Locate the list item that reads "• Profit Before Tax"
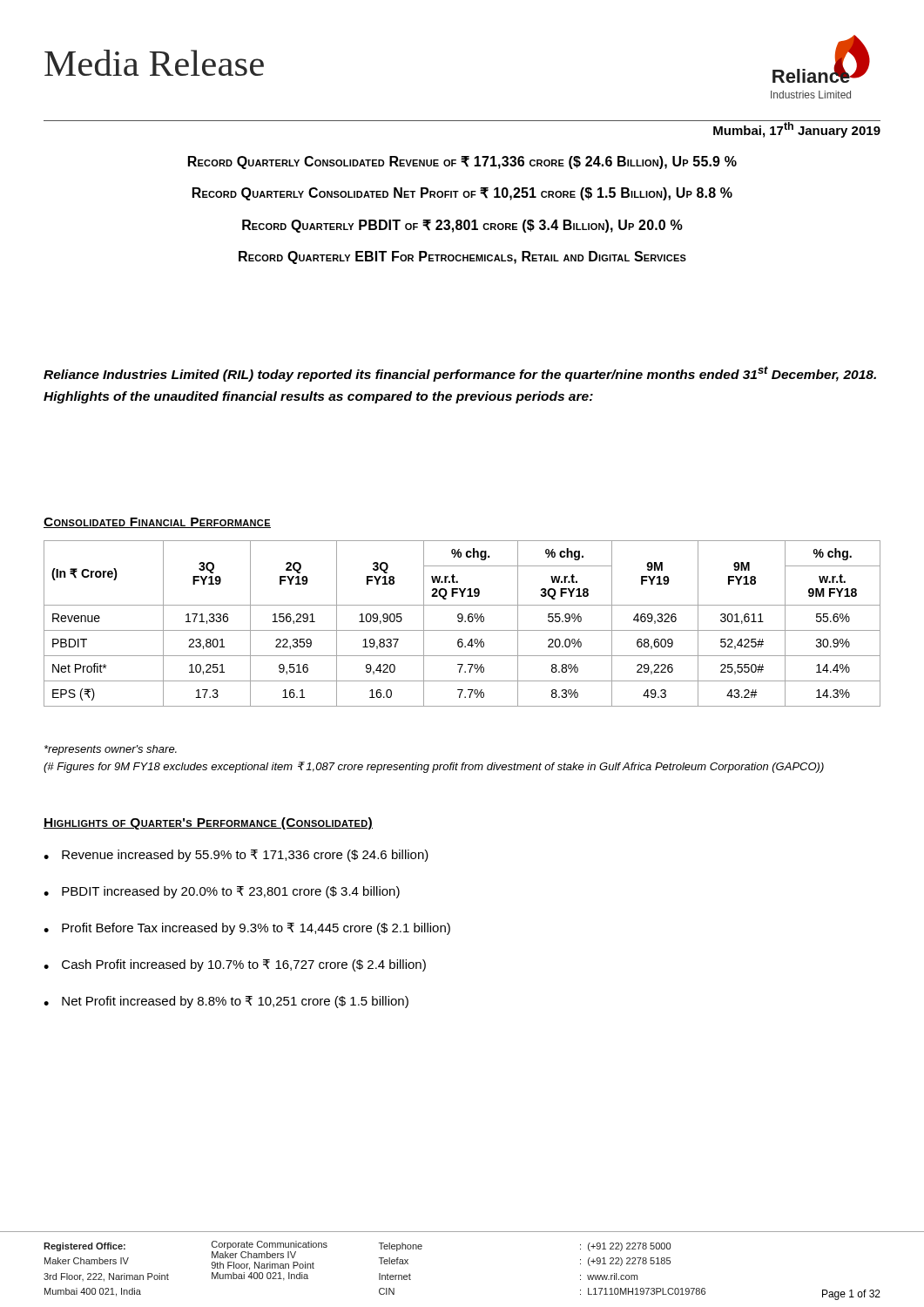Viewport: 924px width, 1307px height. click(247, 931)
